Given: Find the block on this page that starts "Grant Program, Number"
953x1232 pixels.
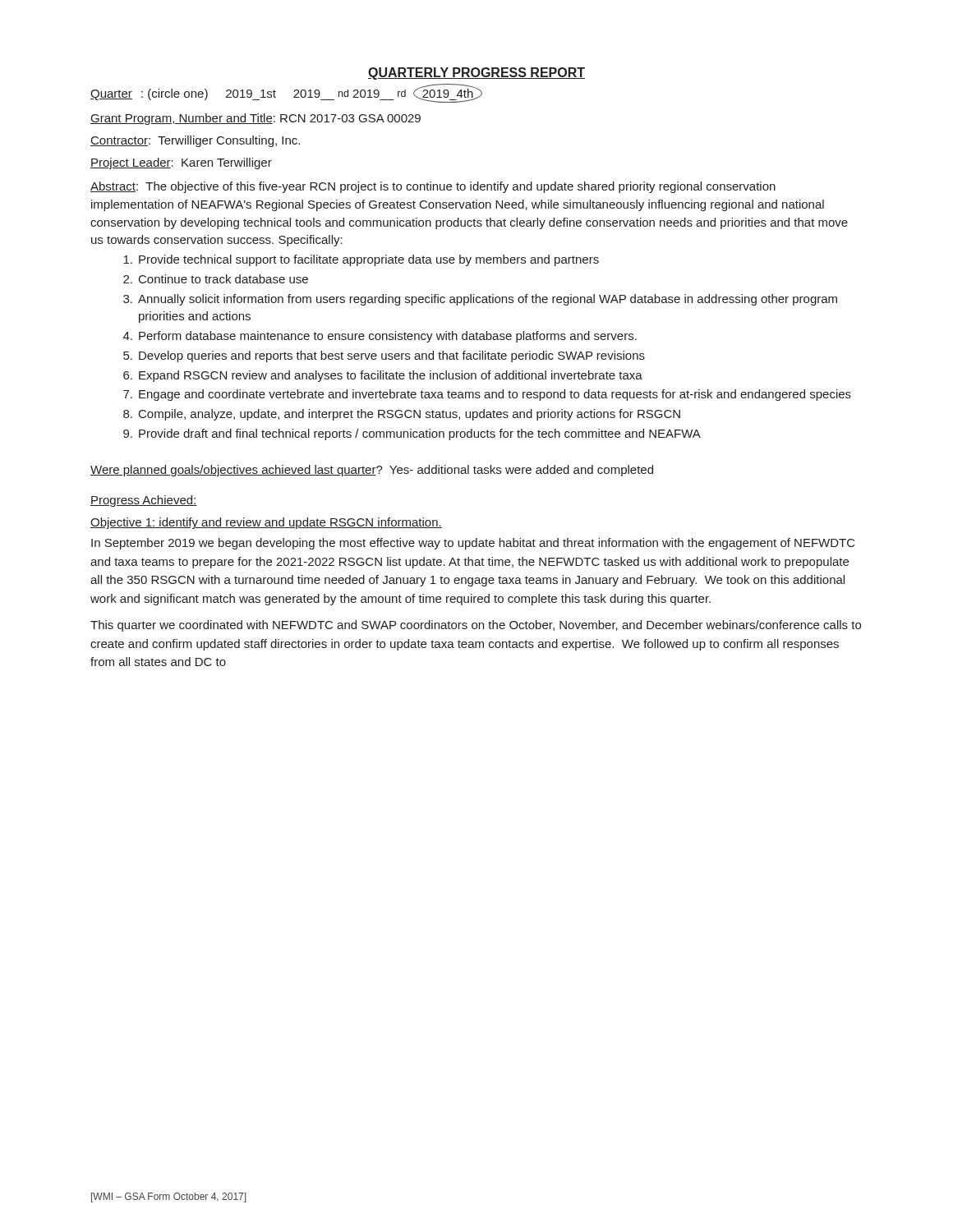Looking at the screenshot, I should (256, 118).
